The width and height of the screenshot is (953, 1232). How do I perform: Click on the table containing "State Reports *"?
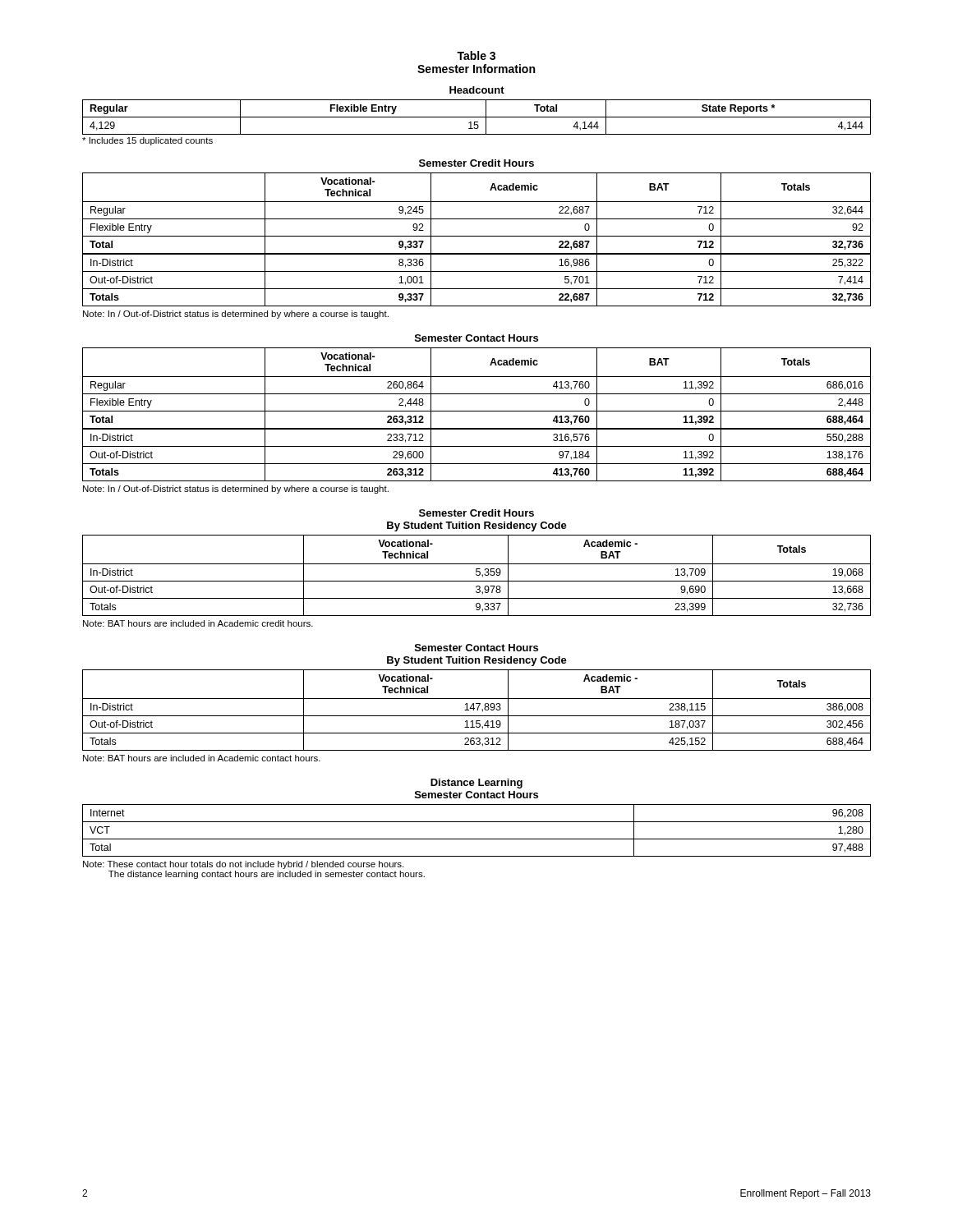click(x=476, y=117)
